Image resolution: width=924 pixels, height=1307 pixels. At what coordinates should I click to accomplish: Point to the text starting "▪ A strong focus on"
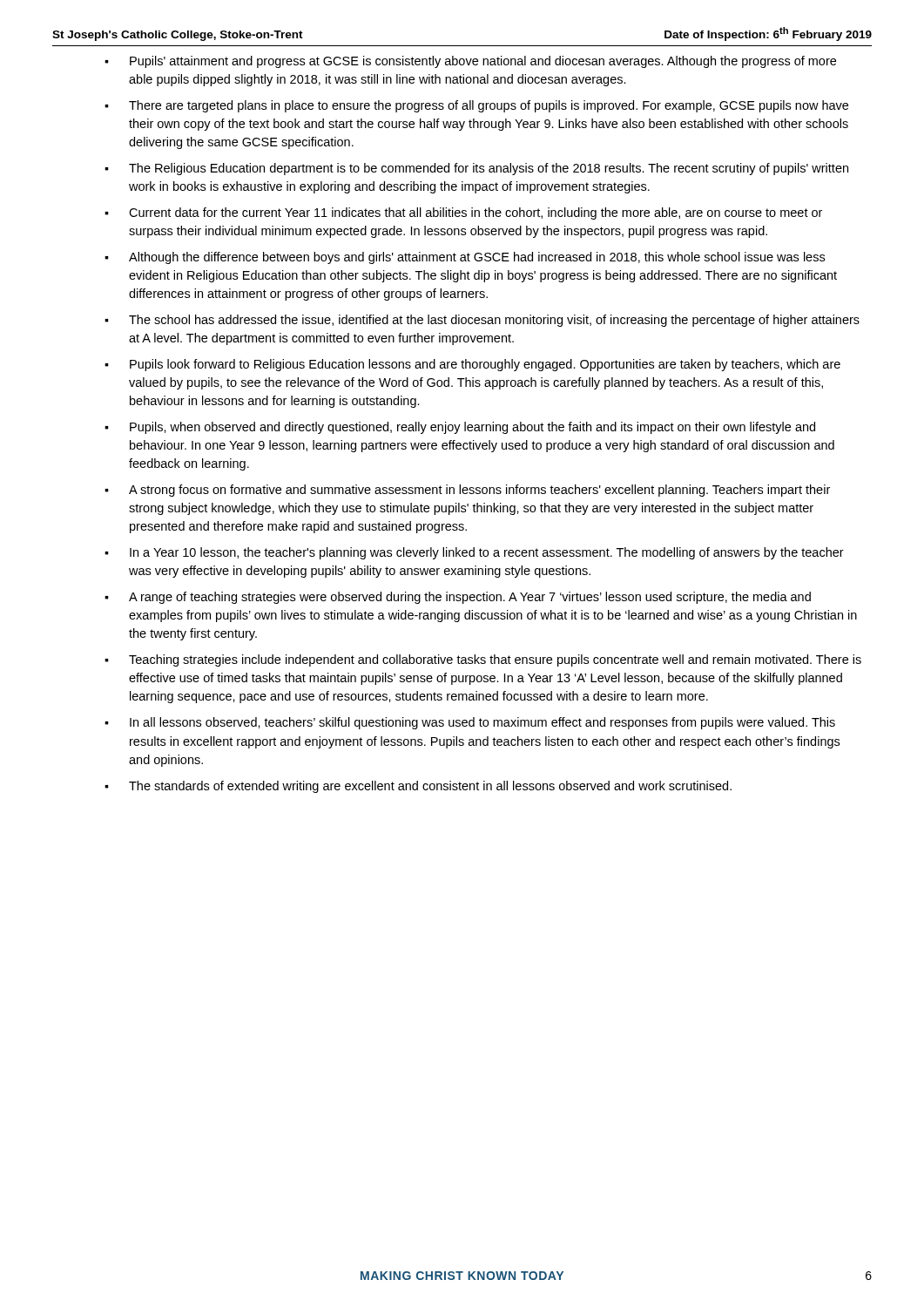click(488, 509)
